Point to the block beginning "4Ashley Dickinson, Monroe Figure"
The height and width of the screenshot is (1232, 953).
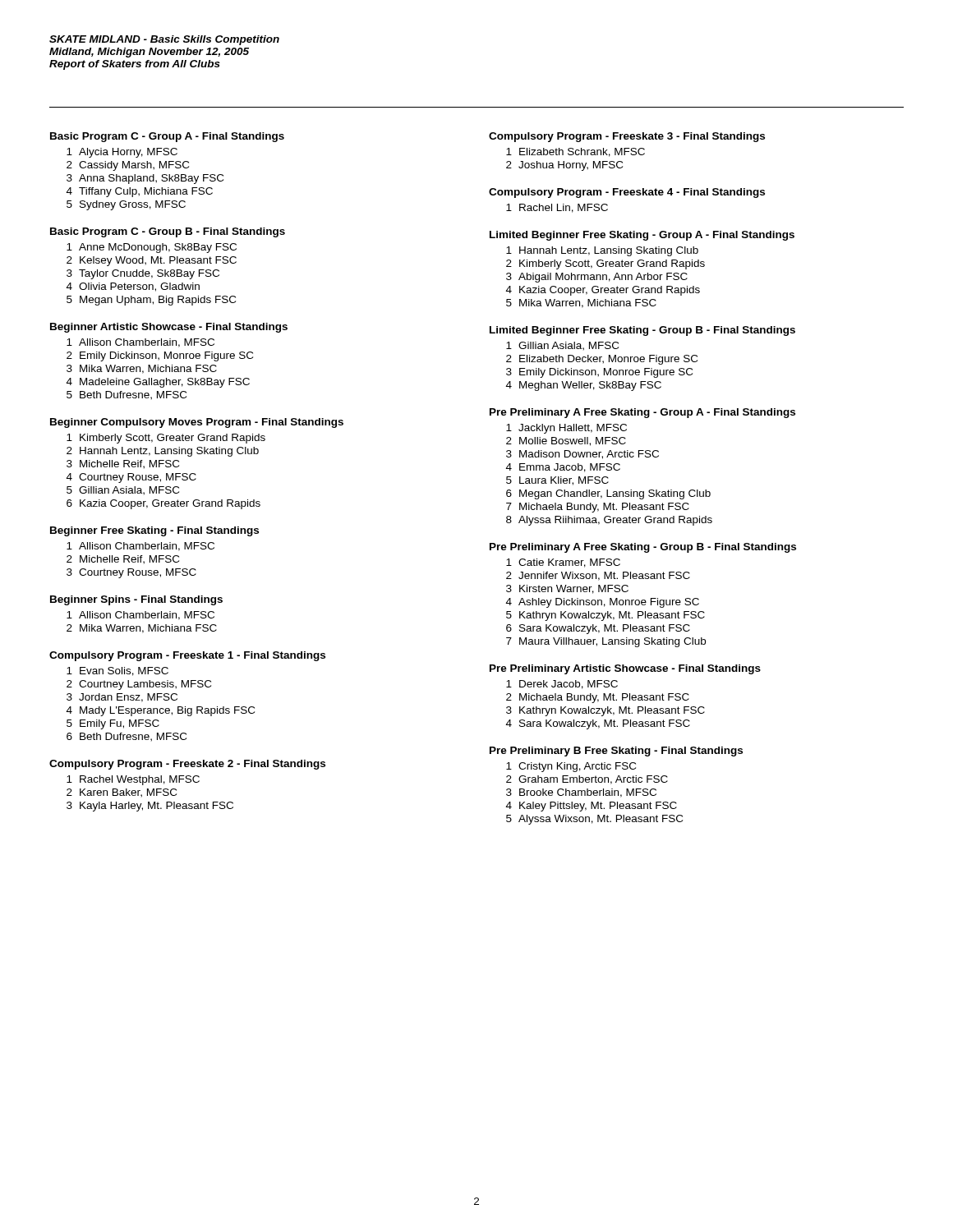point(696,602)
